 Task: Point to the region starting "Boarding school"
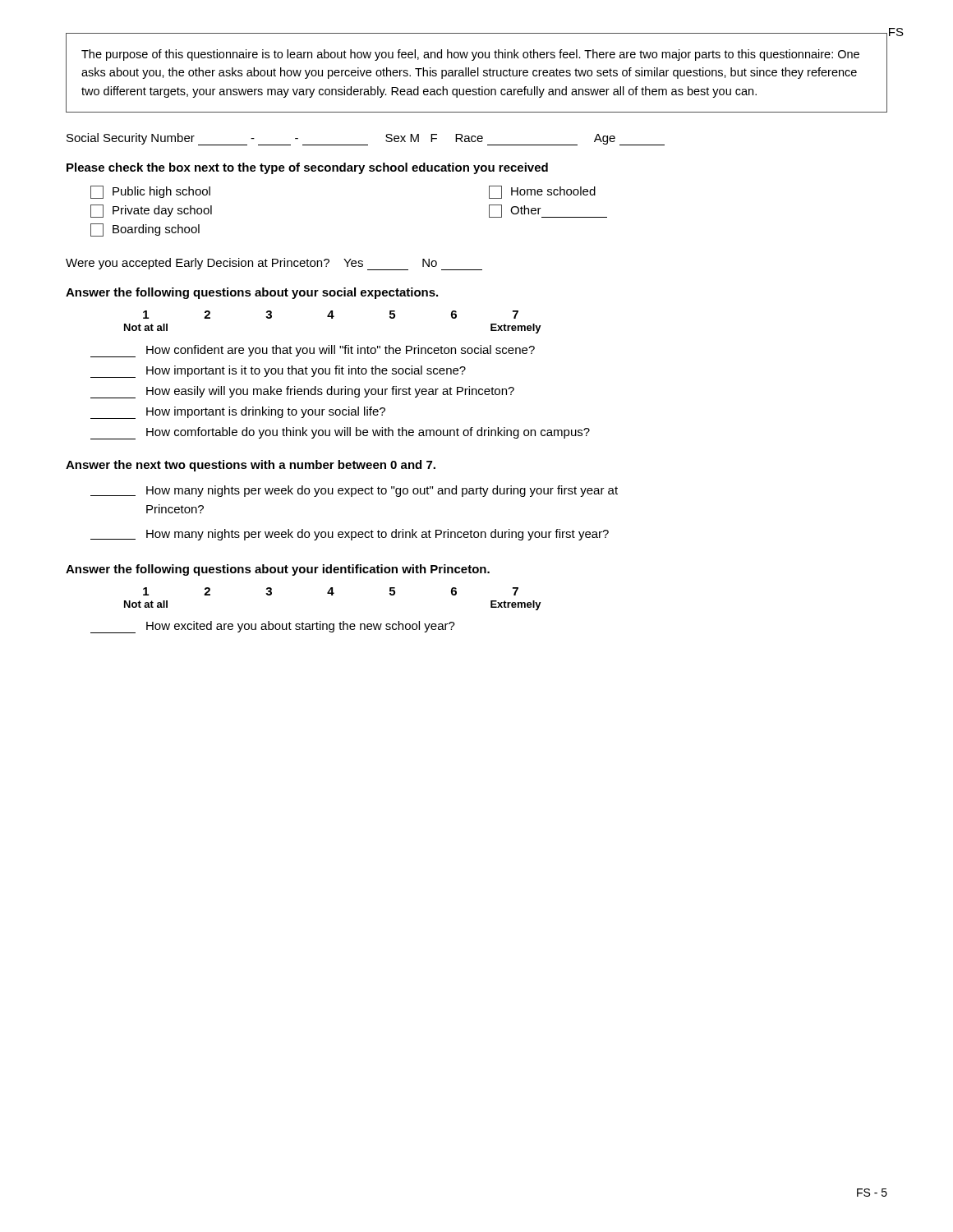tap(145, 230)
